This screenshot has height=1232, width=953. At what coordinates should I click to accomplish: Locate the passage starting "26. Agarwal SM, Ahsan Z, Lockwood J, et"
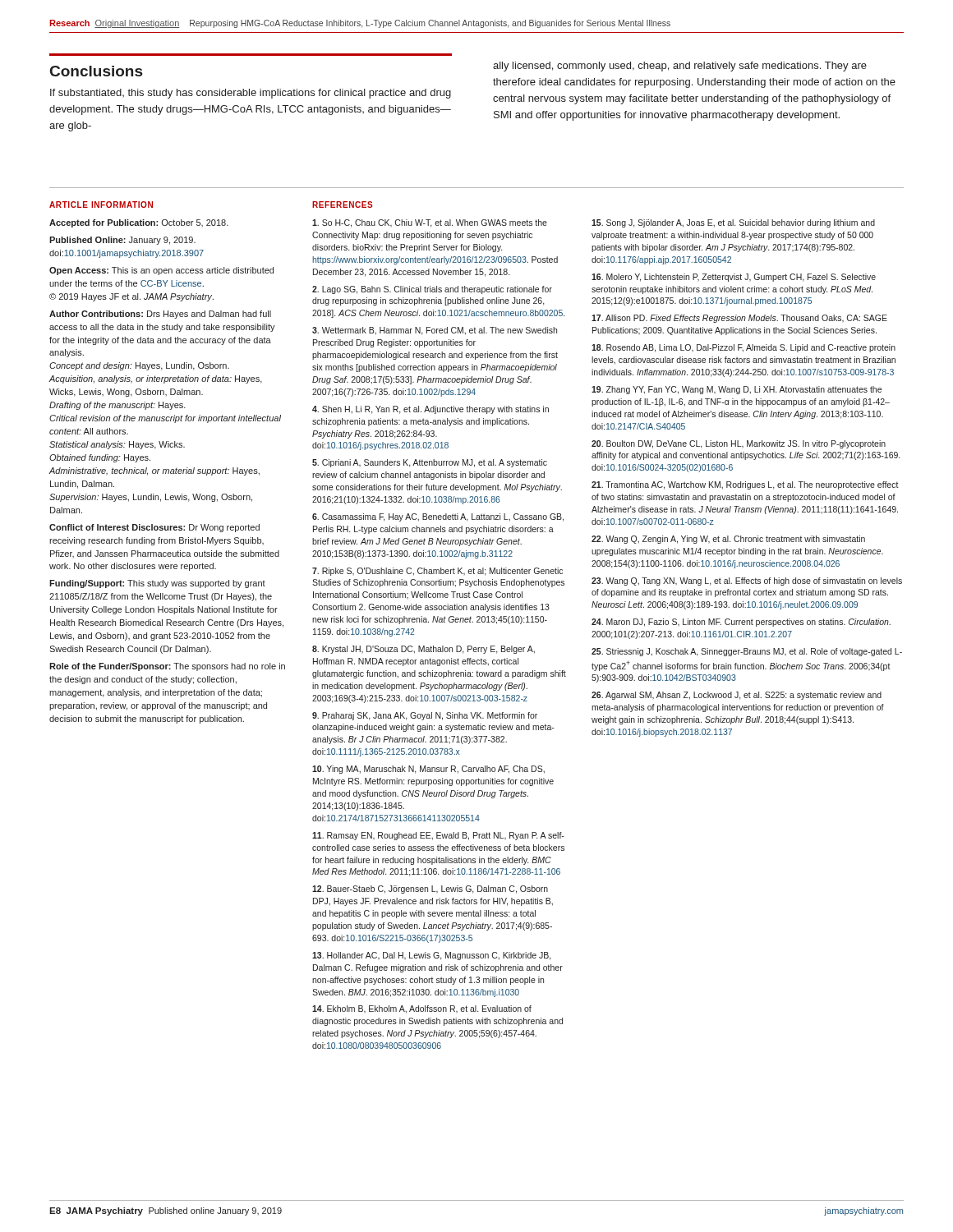point(738,713)
